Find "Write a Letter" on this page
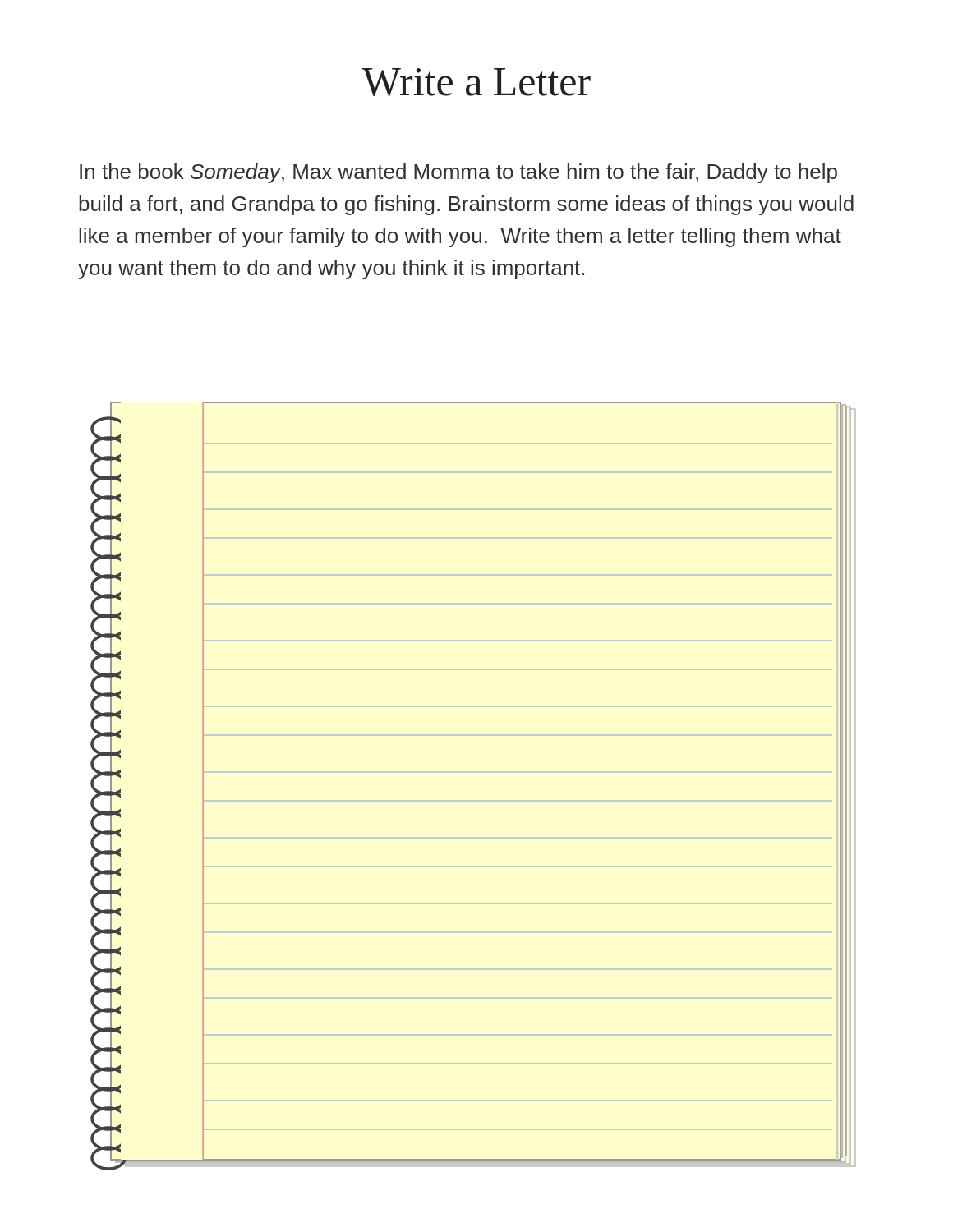 point(476,81)
